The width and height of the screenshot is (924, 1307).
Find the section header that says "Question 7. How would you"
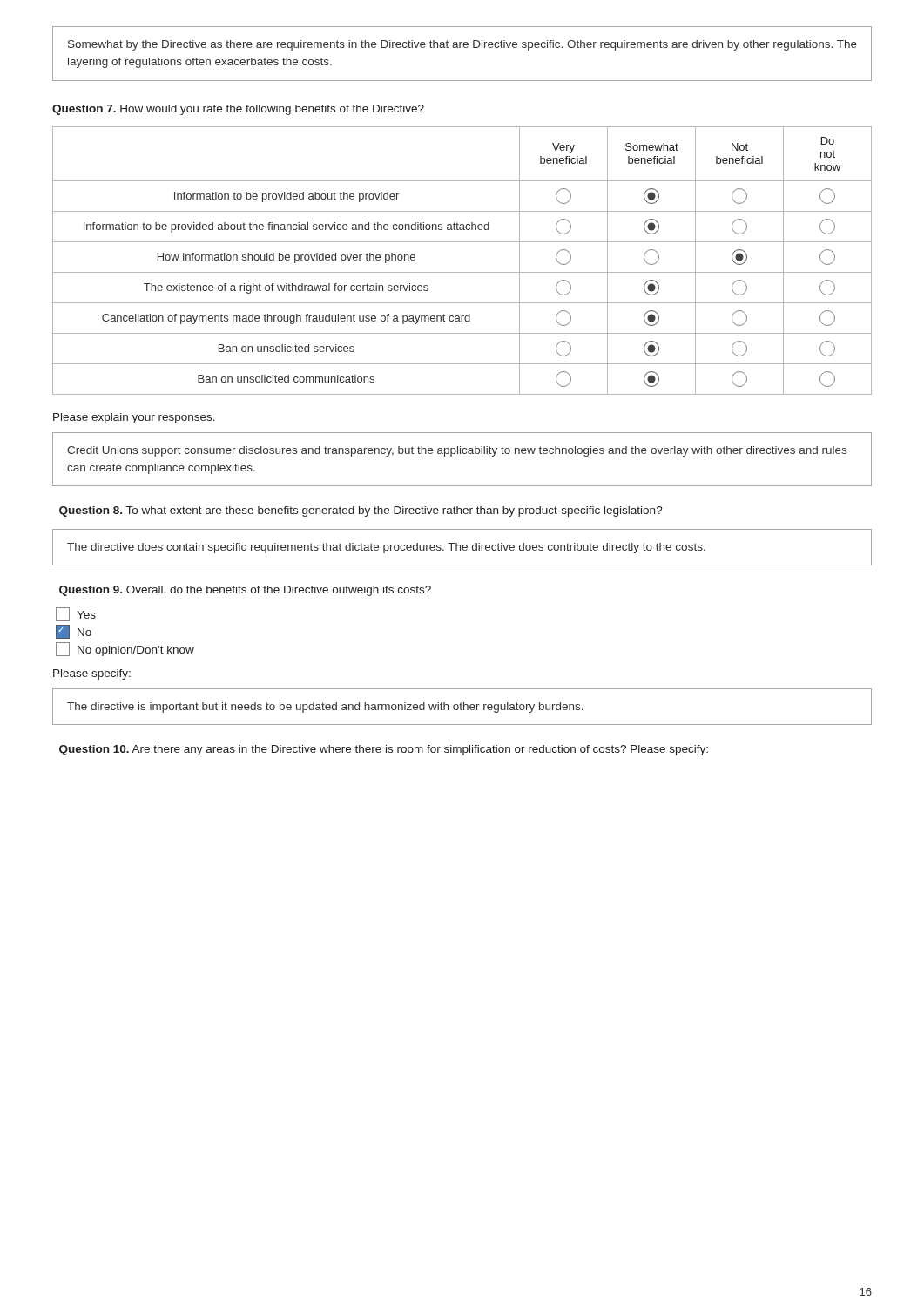(238, 108)
